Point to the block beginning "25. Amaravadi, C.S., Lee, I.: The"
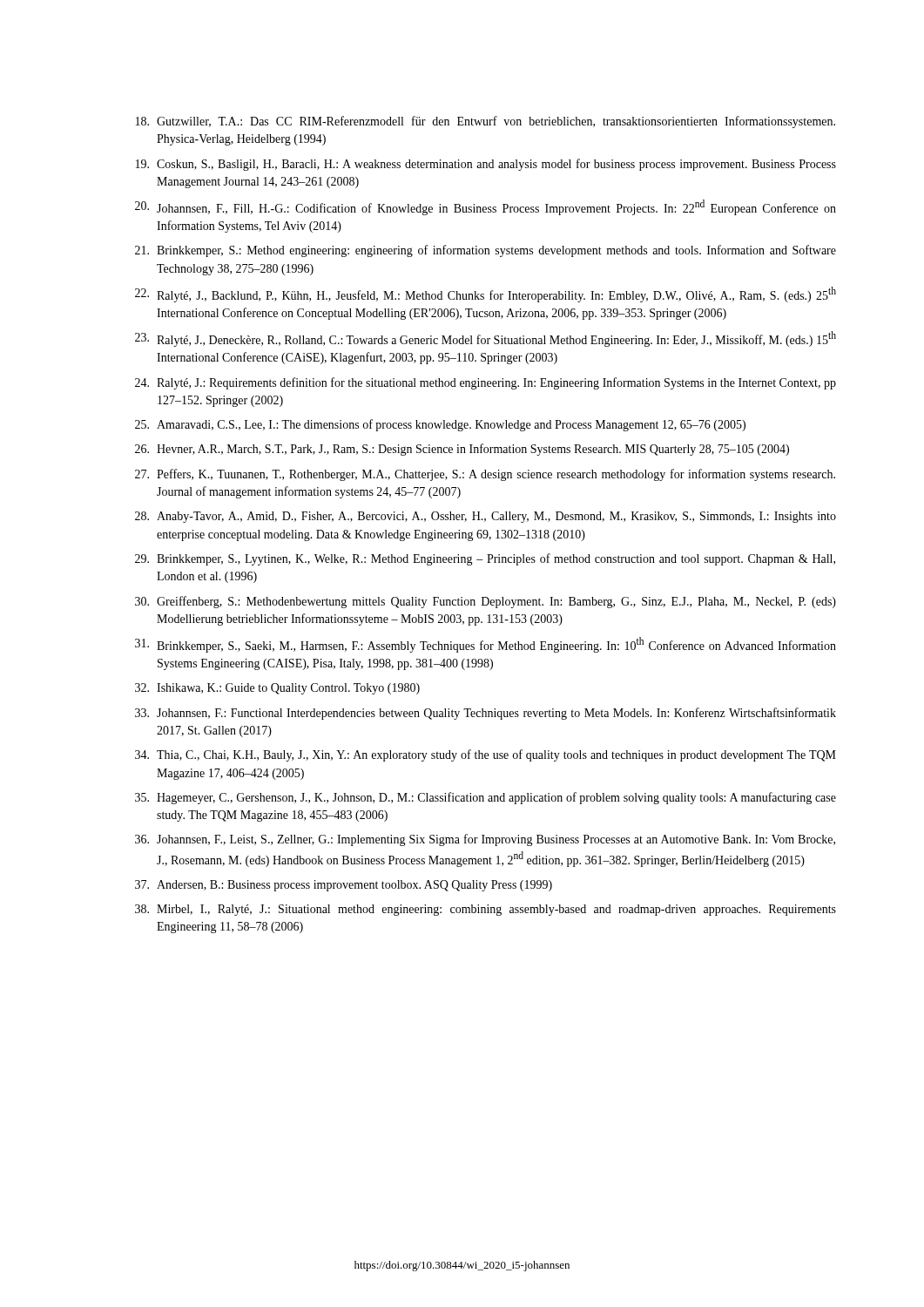The image size is (924, 1307). 475,425
